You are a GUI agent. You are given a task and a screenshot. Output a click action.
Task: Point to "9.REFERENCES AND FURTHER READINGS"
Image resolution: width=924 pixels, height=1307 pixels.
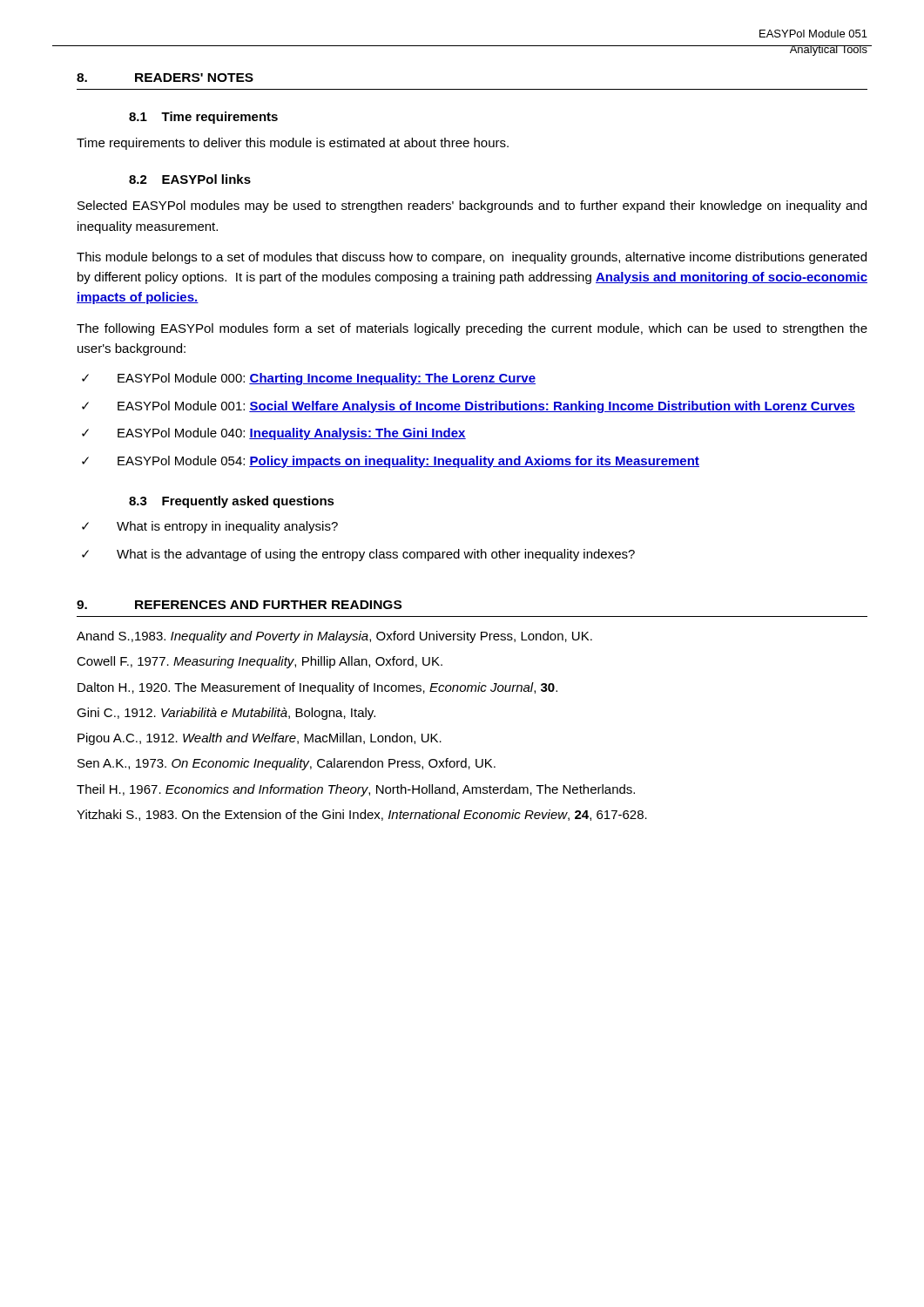coord(239,605)
